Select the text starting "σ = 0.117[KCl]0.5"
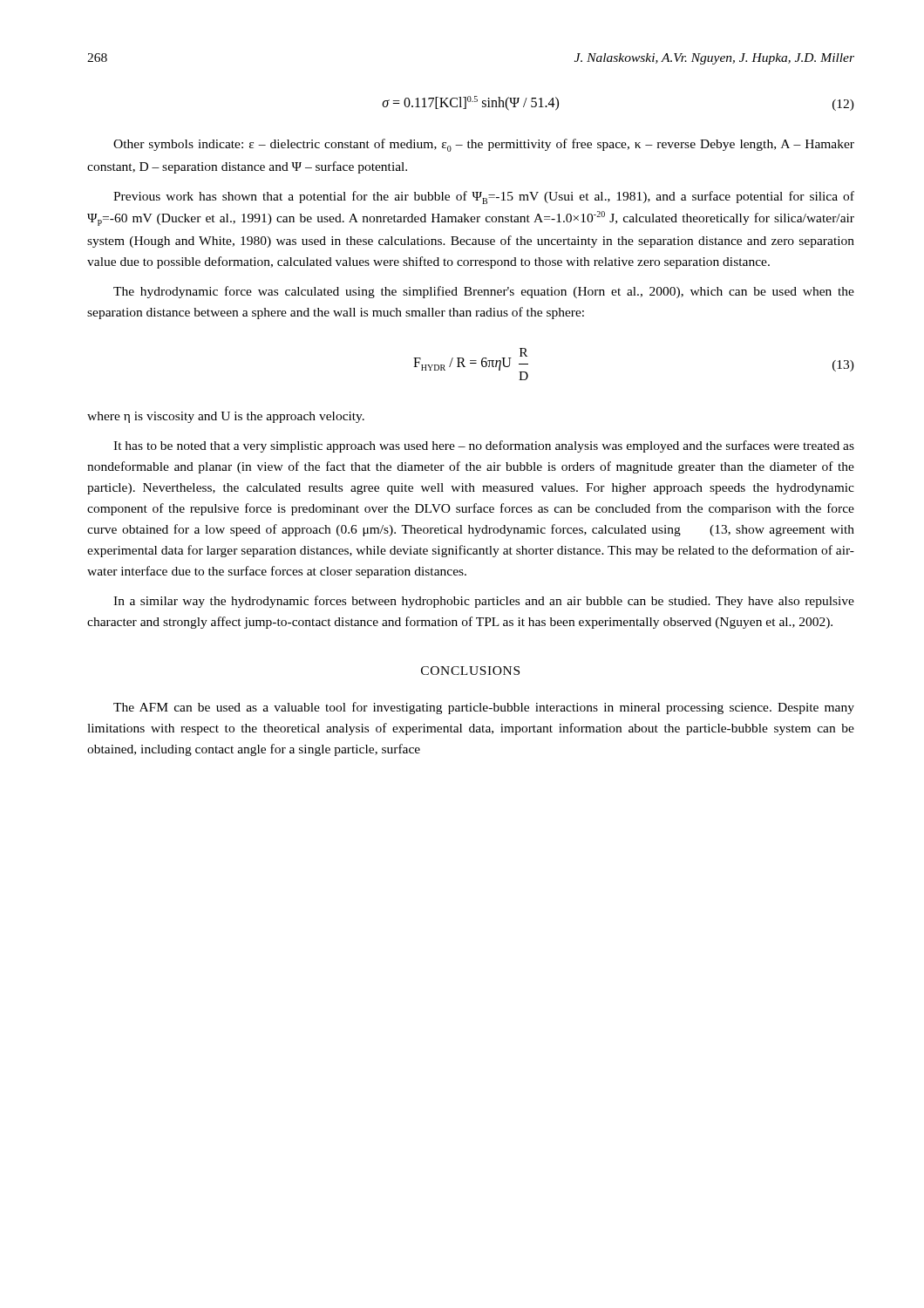 coord(471,103)
